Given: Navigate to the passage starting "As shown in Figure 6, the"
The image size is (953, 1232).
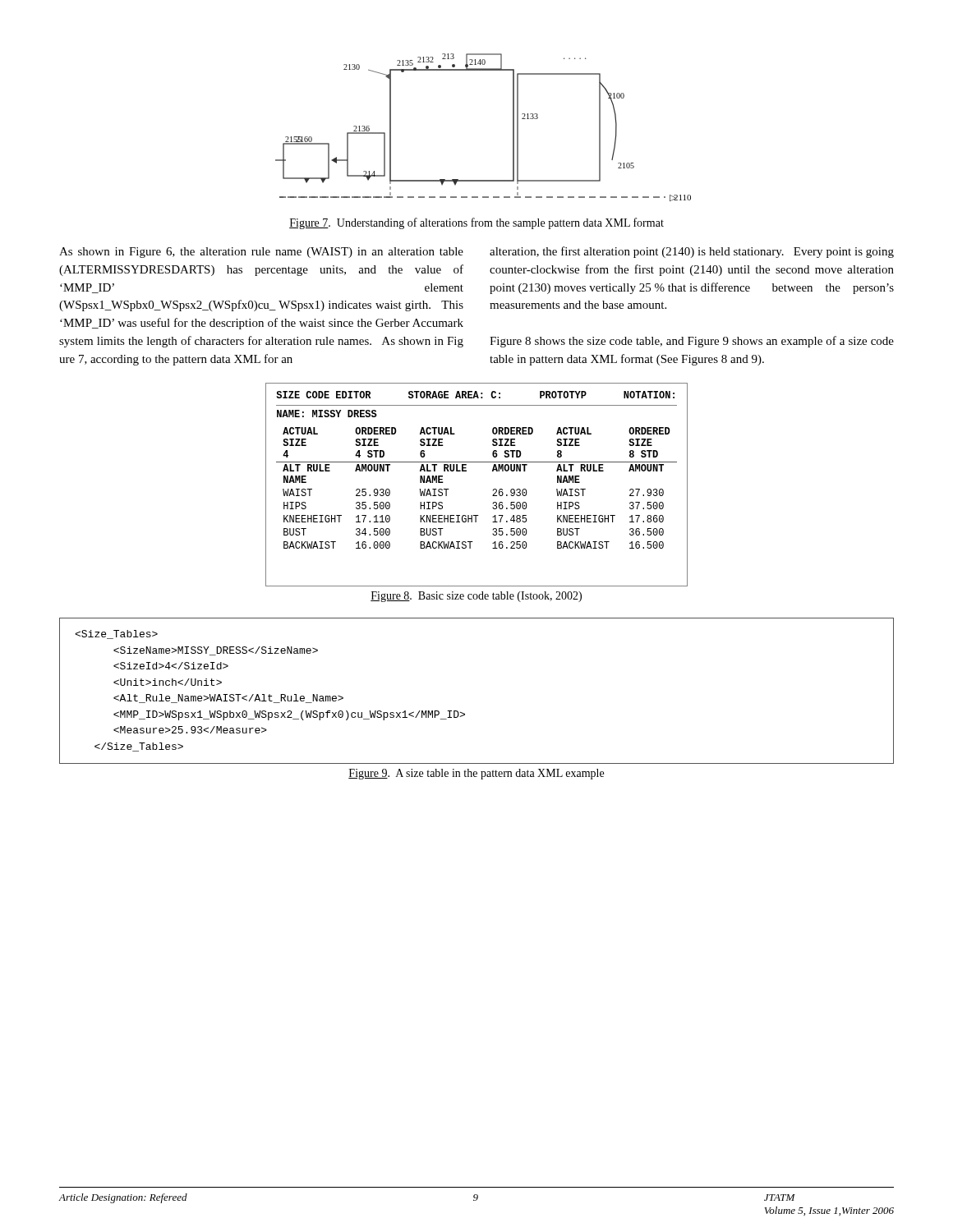Looking at the screenshot, I should coord(261,305).
